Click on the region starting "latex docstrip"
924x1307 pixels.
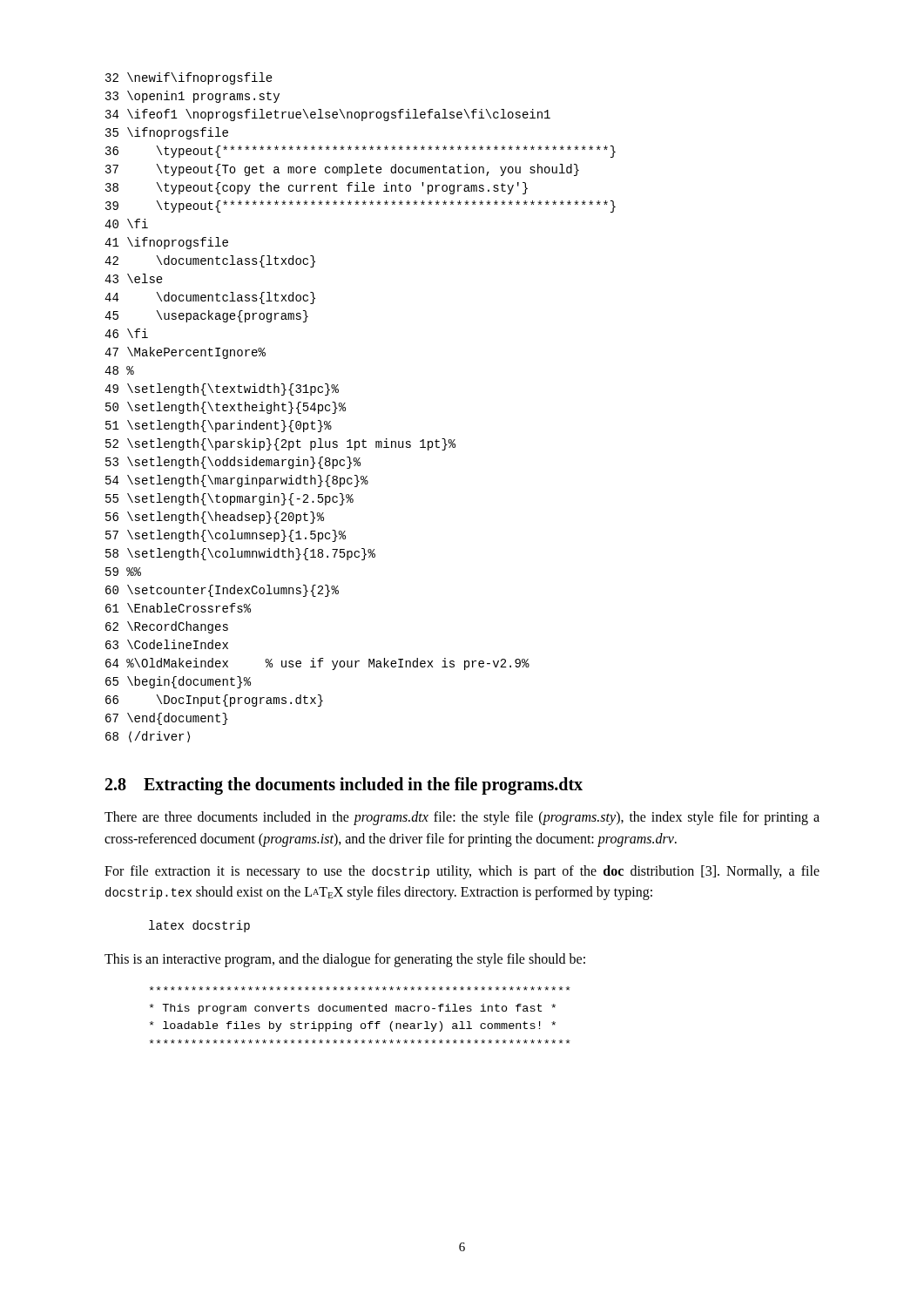199,926
